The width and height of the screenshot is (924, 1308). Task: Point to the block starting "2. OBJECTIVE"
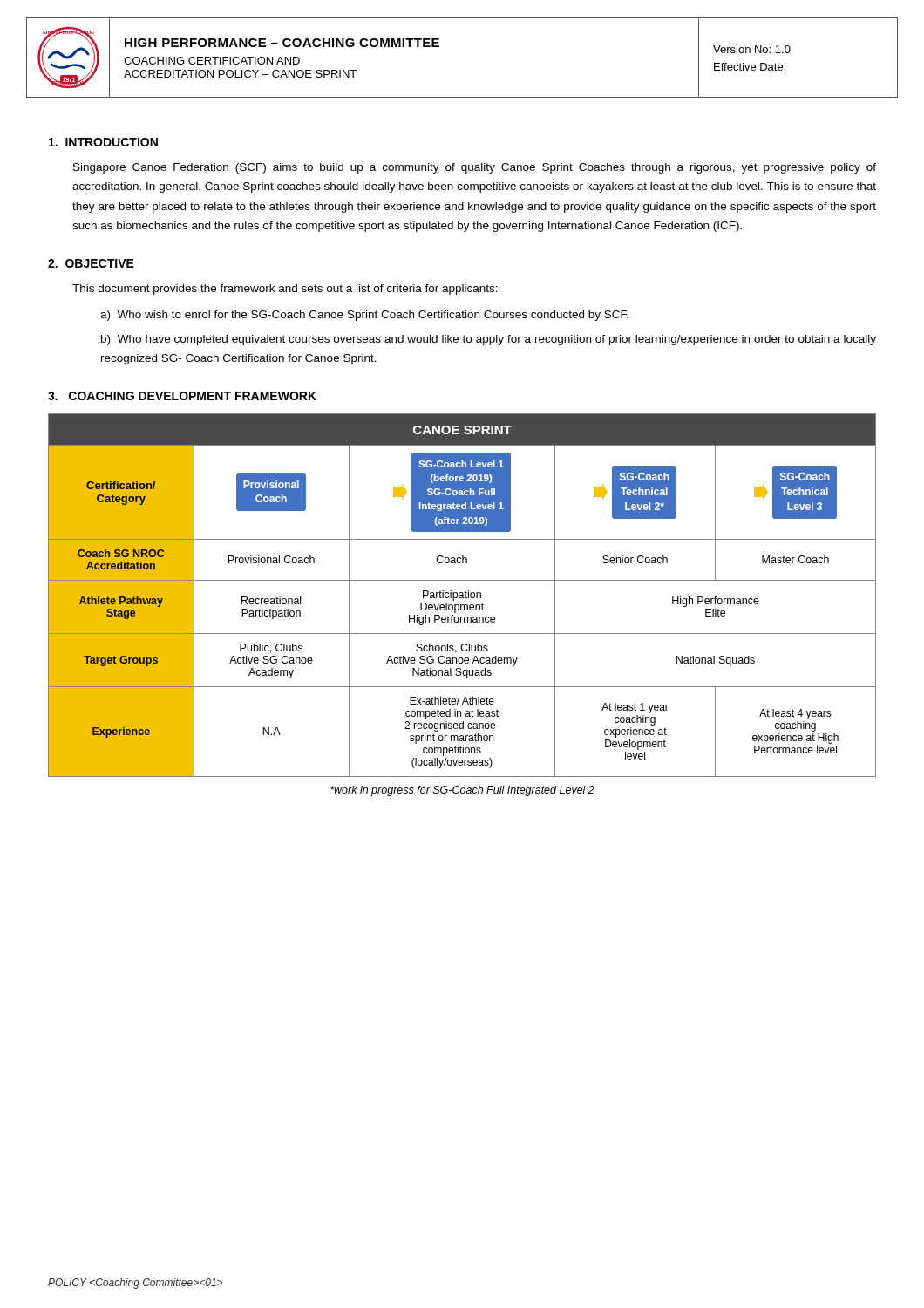coord(91,263)
